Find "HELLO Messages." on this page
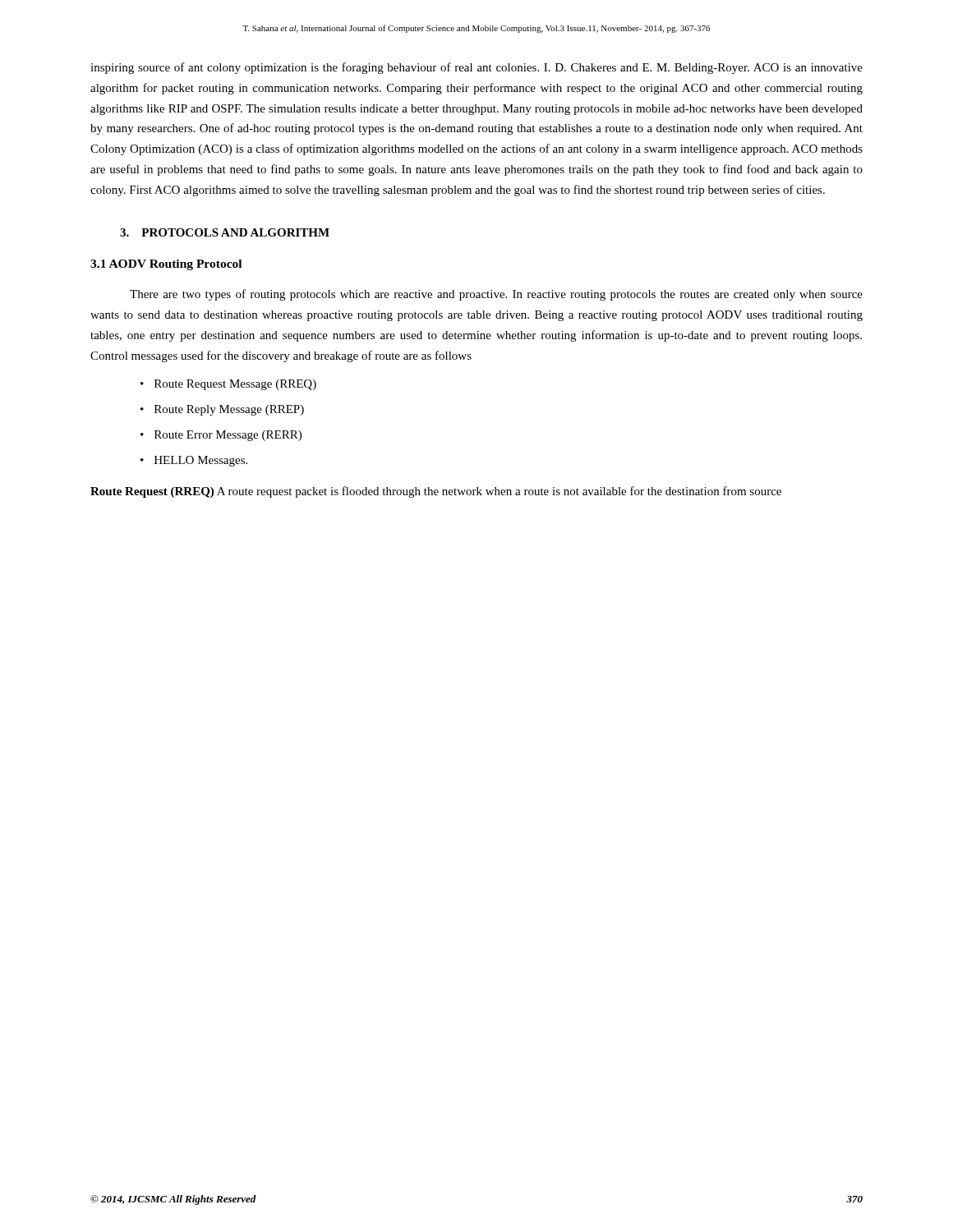Viewport: 953px width, 1232px height. coord(201,460)
